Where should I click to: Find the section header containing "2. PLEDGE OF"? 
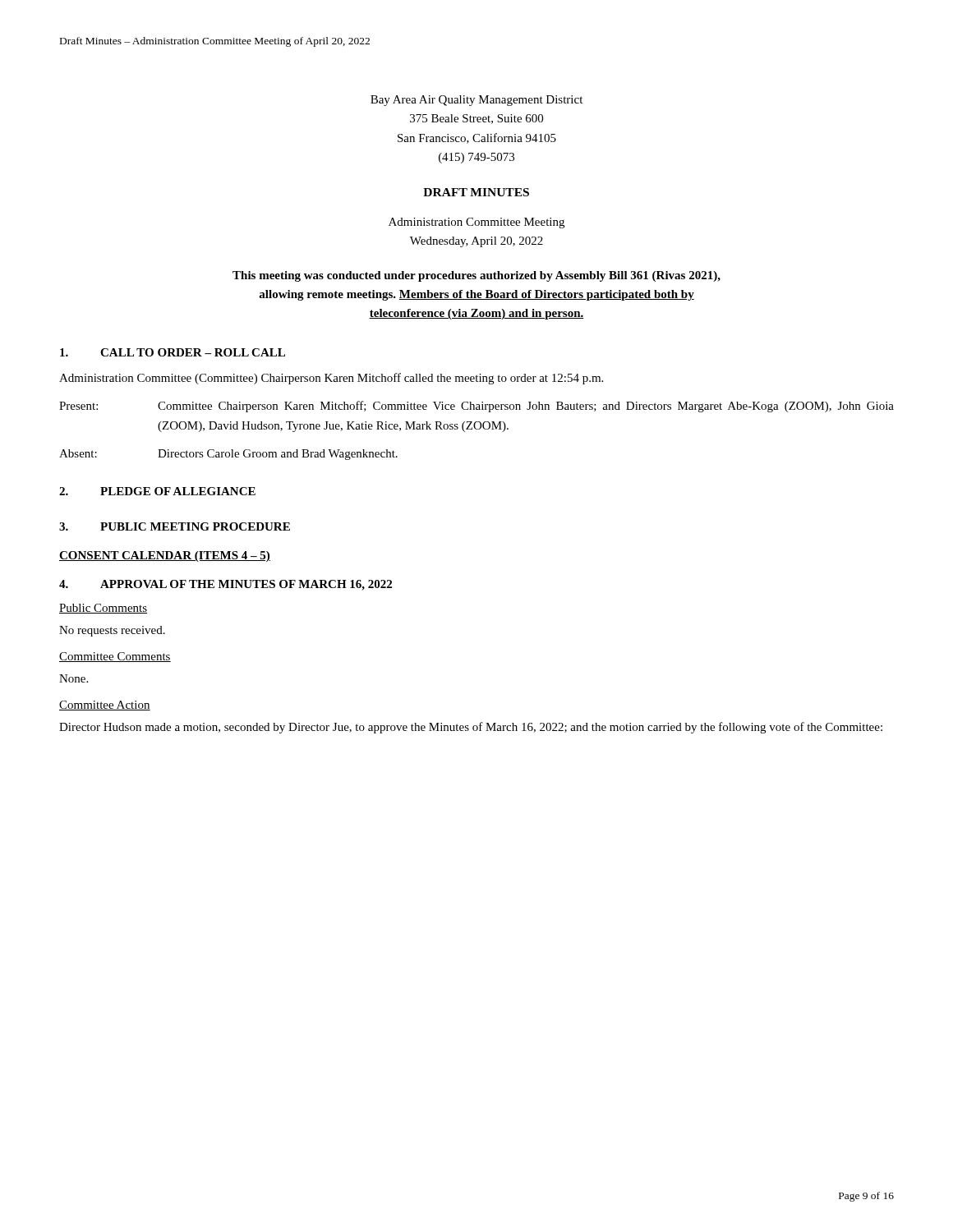pos(158,492)
